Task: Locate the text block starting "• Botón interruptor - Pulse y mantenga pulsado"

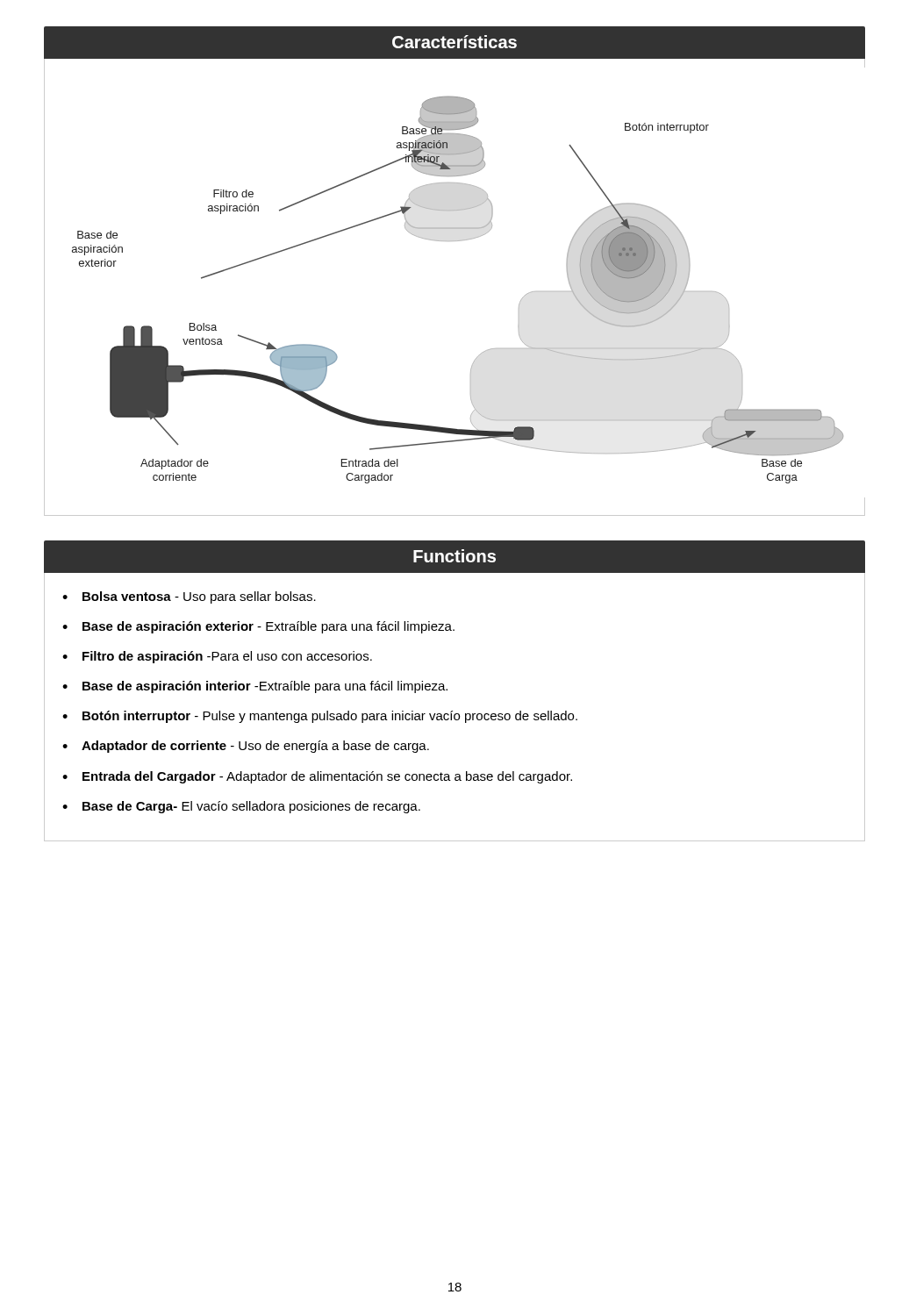Action: pyautogui.click(x=320, y=718)
